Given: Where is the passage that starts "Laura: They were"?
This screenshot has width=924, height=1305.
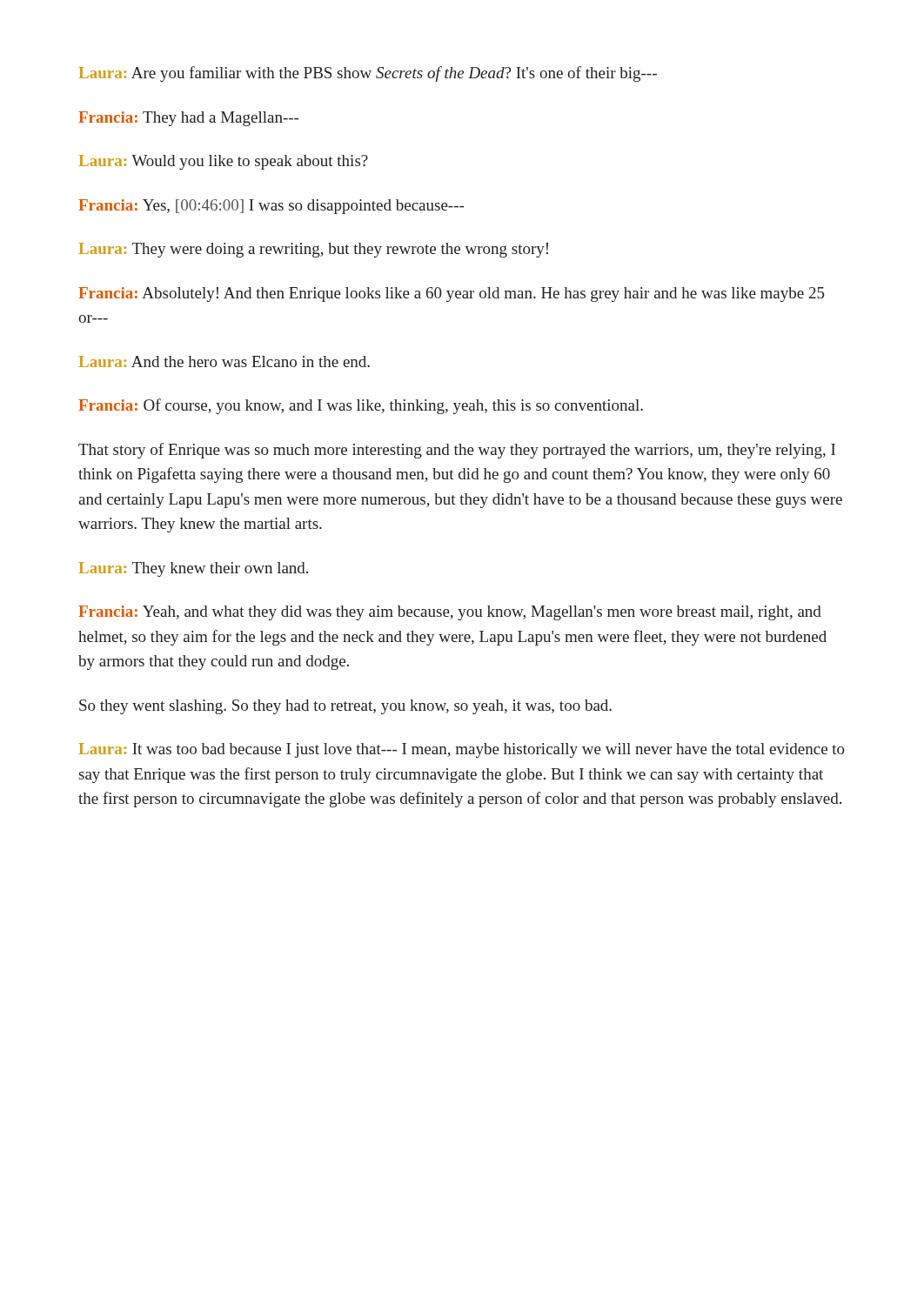Looking at the screenshot, I should point(314,248).
